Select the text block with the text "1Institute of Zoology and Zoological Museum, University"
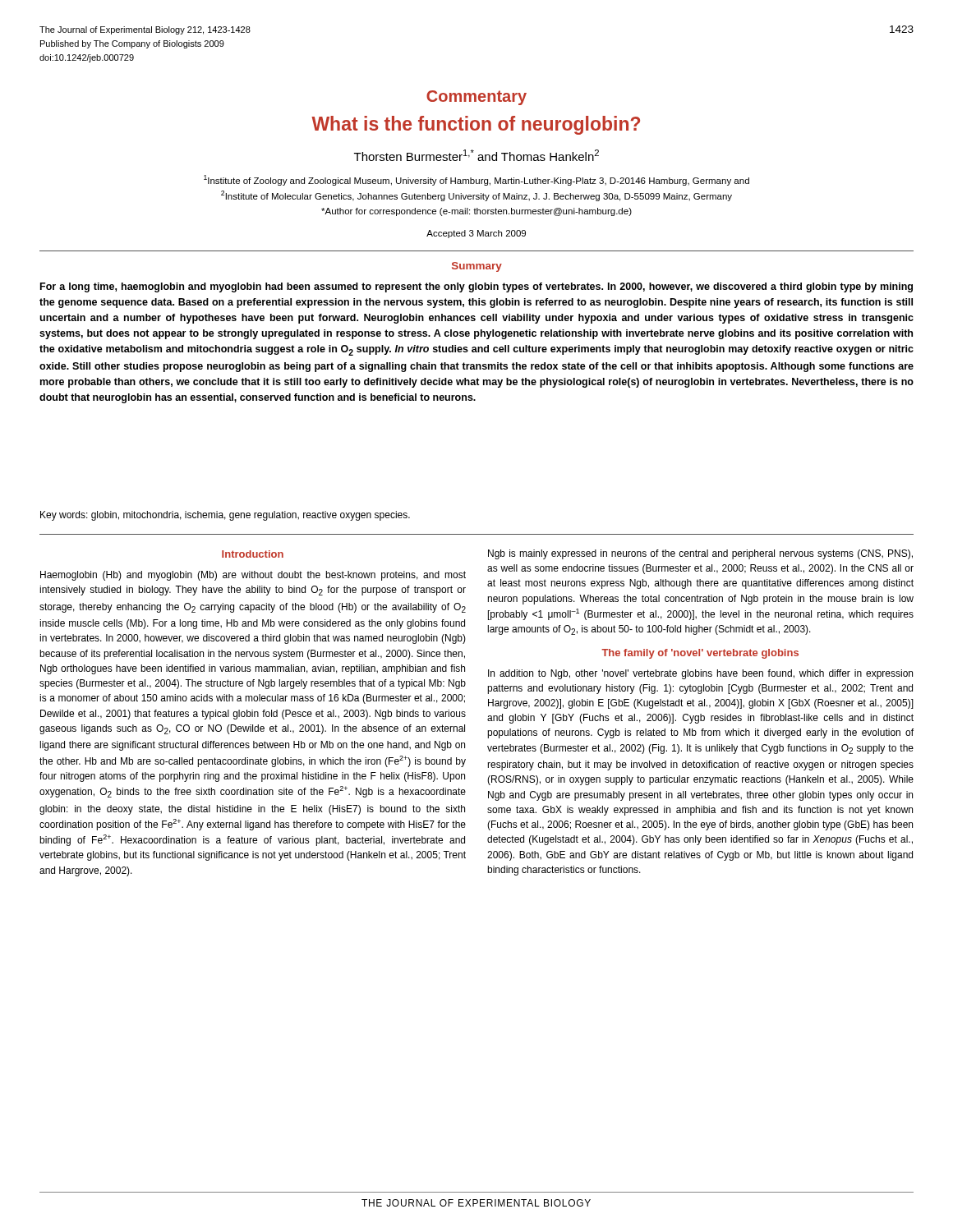Screen dimensions: 1232x953 click(476, 195)
